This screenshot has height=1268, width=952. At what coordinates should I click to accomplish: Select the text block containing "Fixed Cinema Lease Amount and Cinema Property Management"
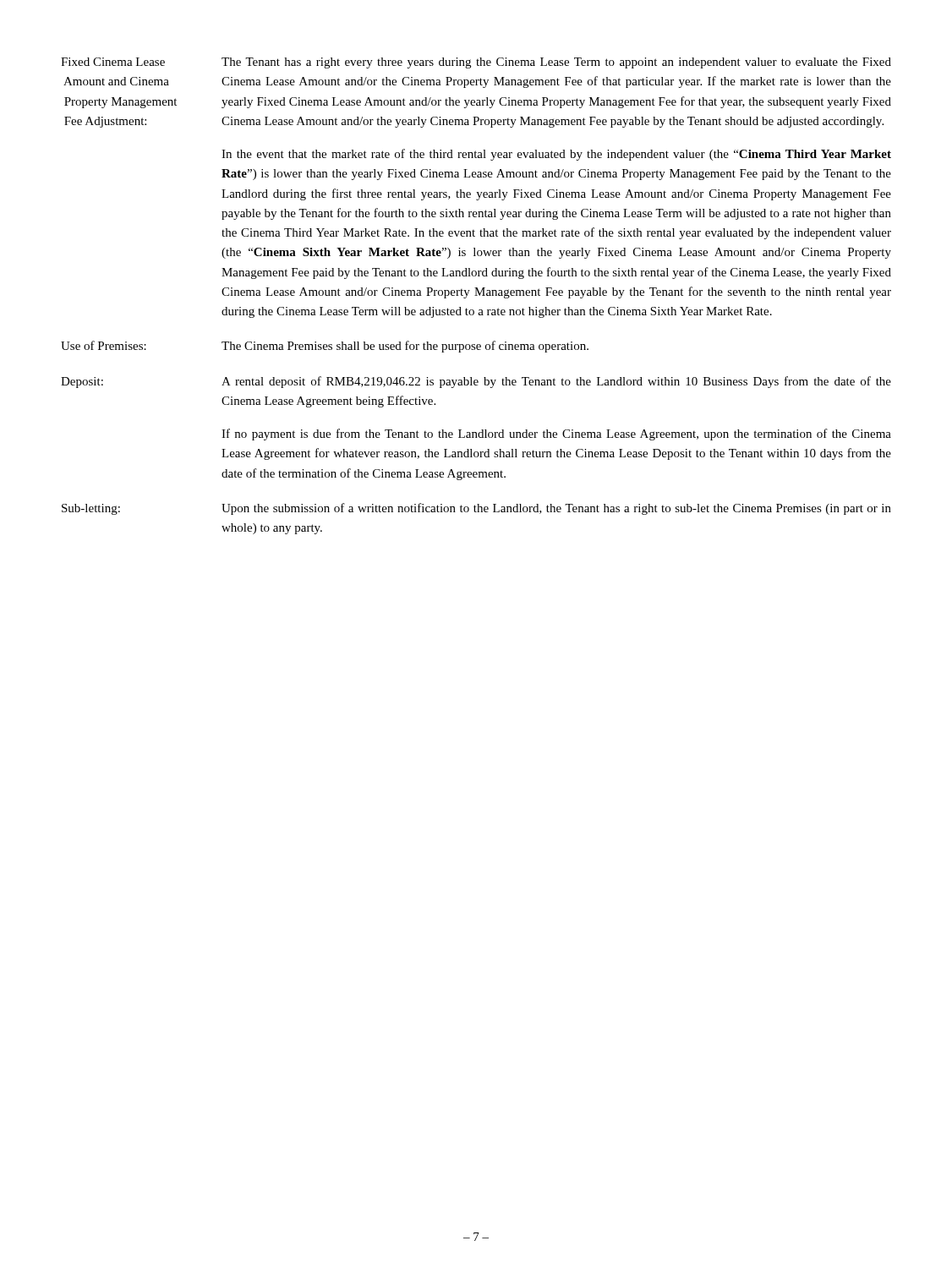pos(119,91)
